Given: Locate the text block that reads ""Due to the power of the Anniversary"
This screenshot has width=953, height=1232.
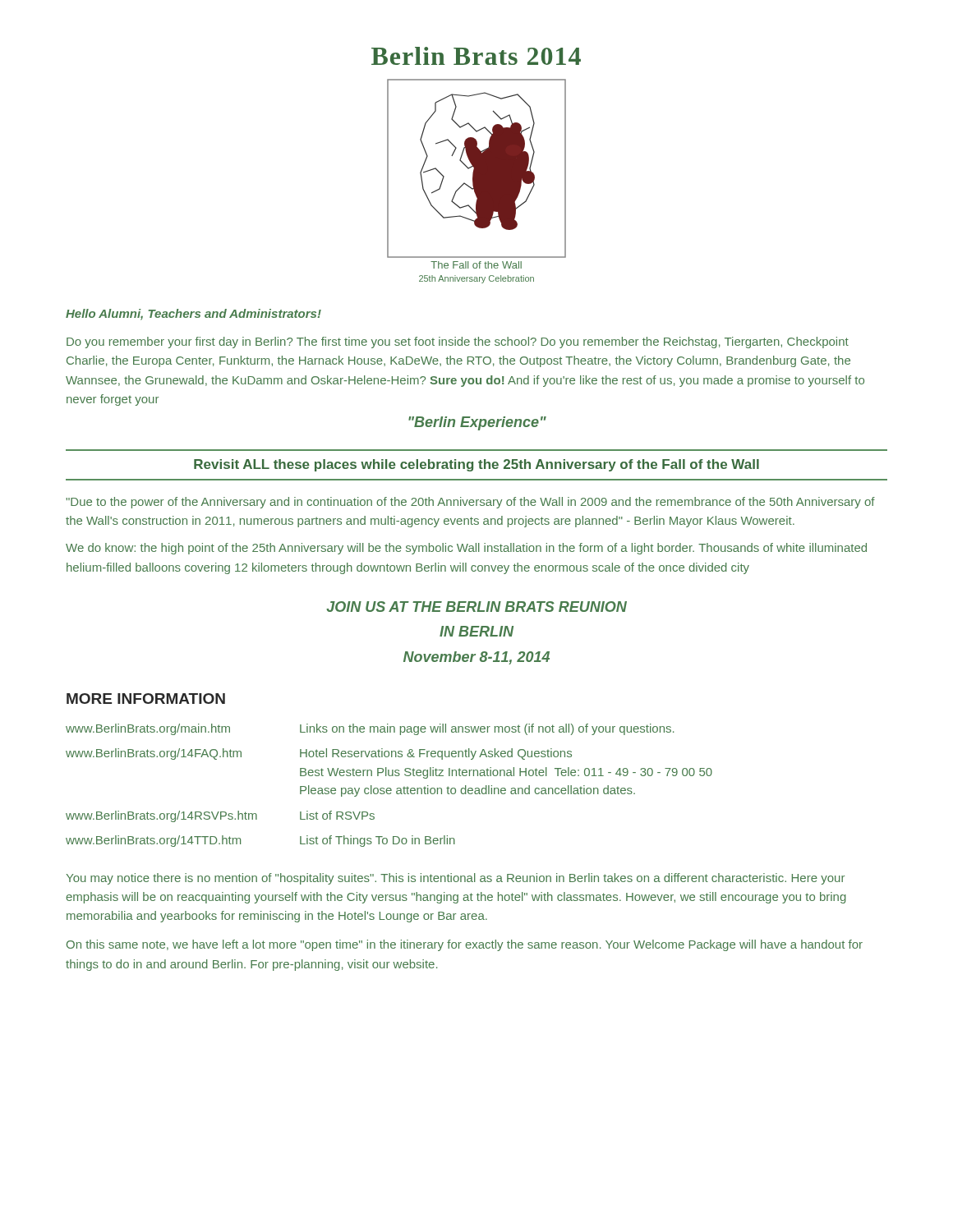Looking at the screenshot, I should click(x=470, y=511).
